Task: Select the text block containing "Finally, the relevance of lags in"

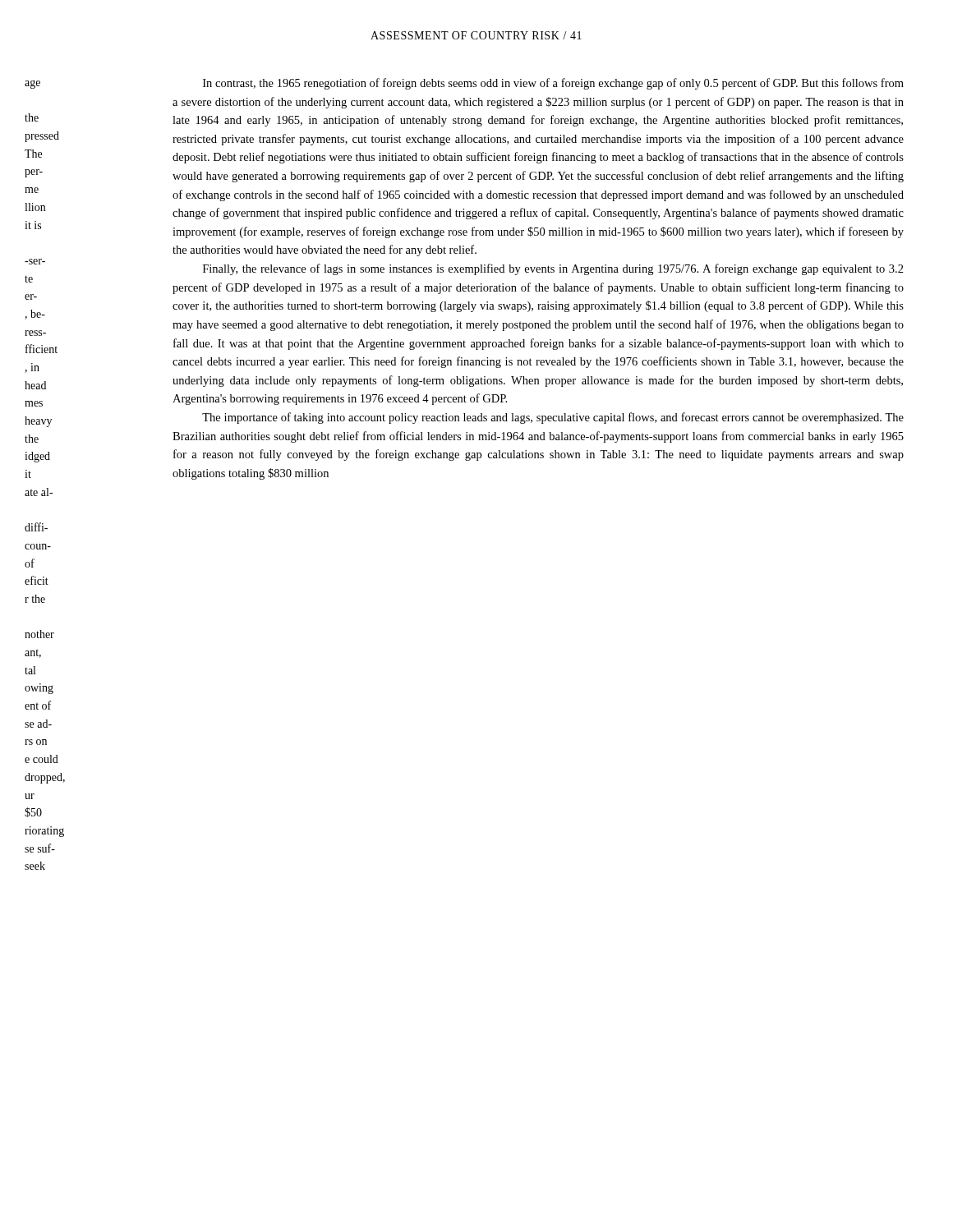Action: pos(538,334)
